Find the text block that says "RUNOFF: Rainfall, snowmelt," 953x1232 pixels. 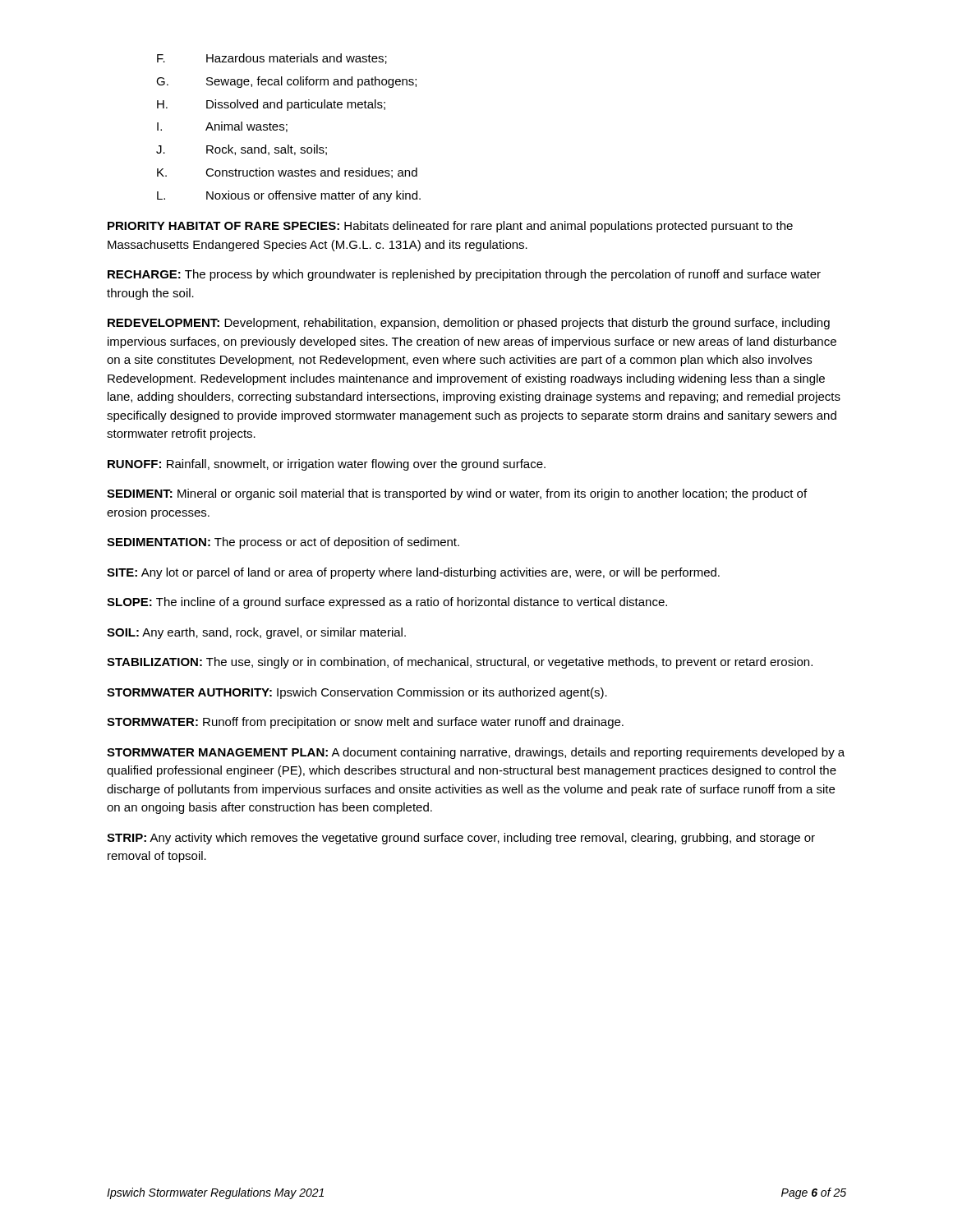point(327,463)
